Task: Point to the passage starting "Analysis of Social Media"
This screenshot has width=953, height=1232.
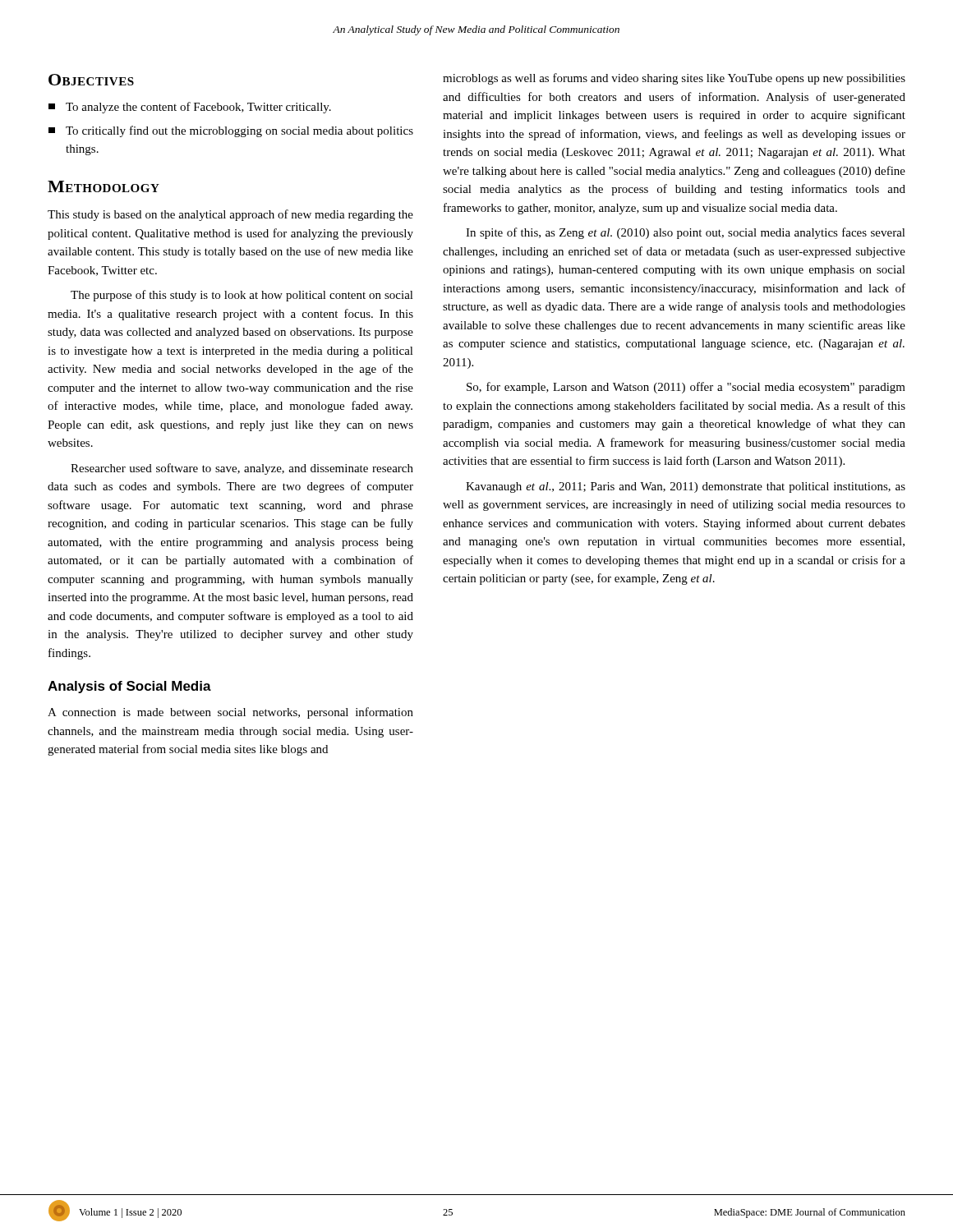Action: 129,686
